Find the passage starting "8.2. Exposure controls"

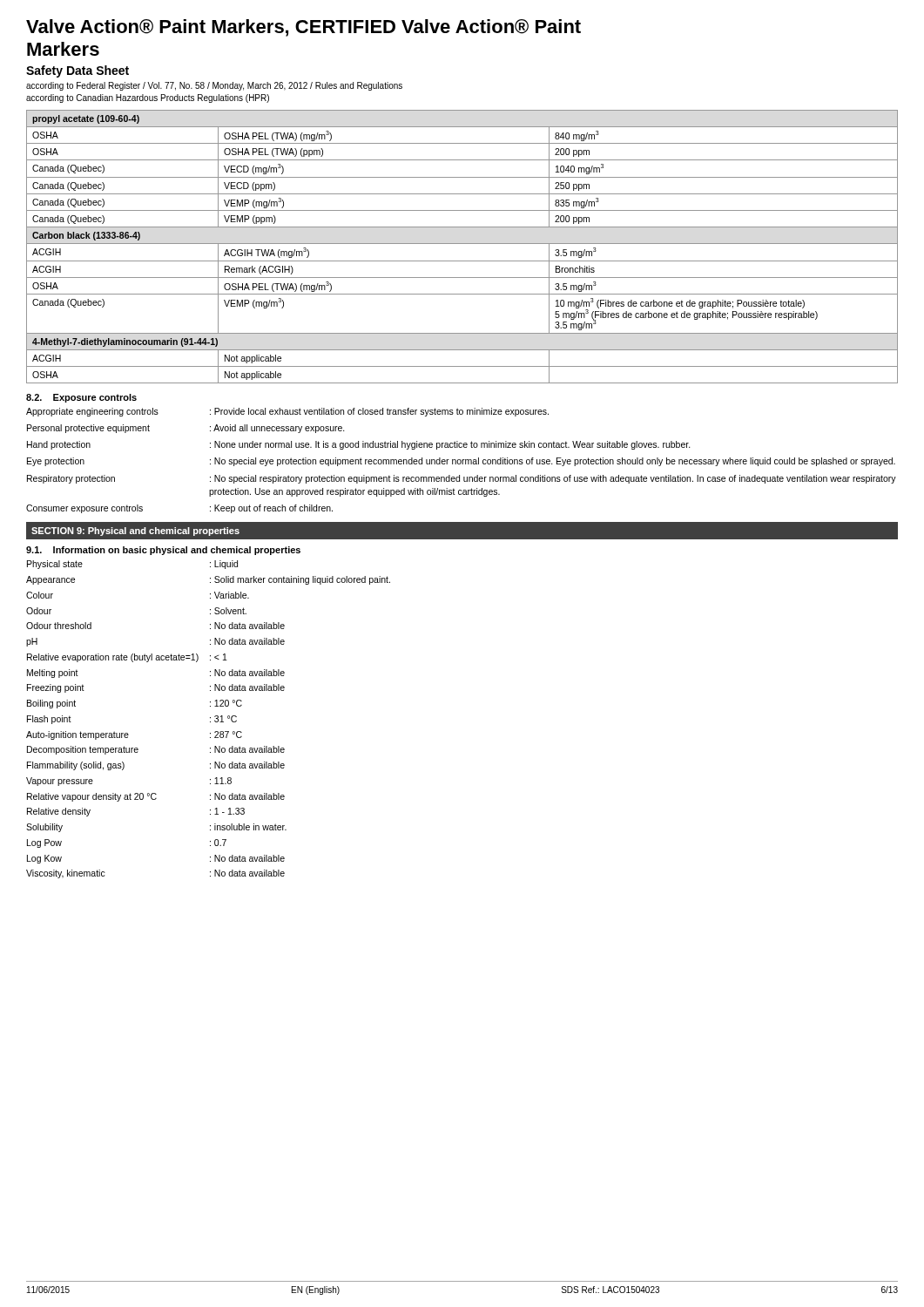[462, 397]
